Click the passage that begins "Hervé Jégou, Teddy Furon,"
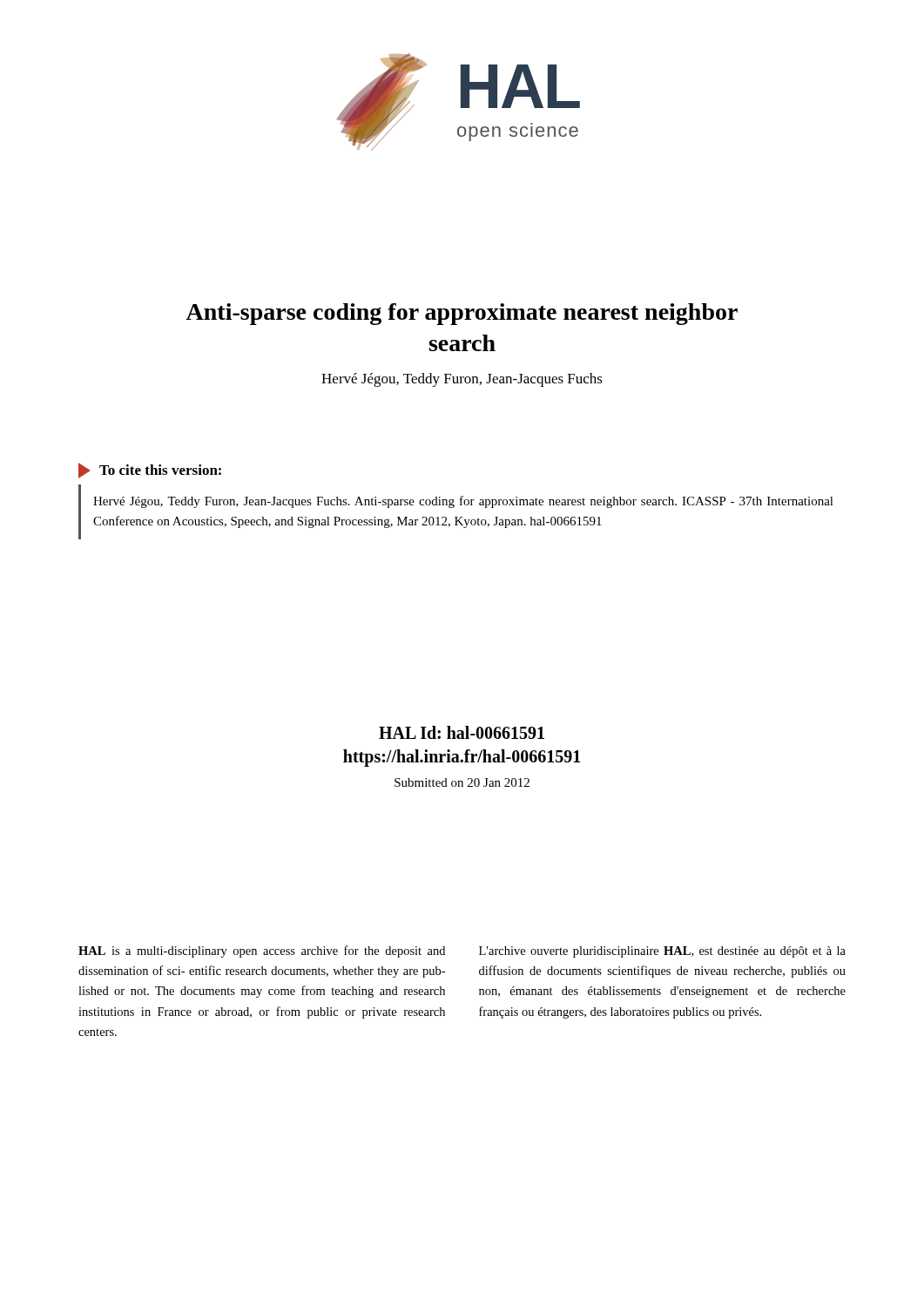 pos(463,511)
